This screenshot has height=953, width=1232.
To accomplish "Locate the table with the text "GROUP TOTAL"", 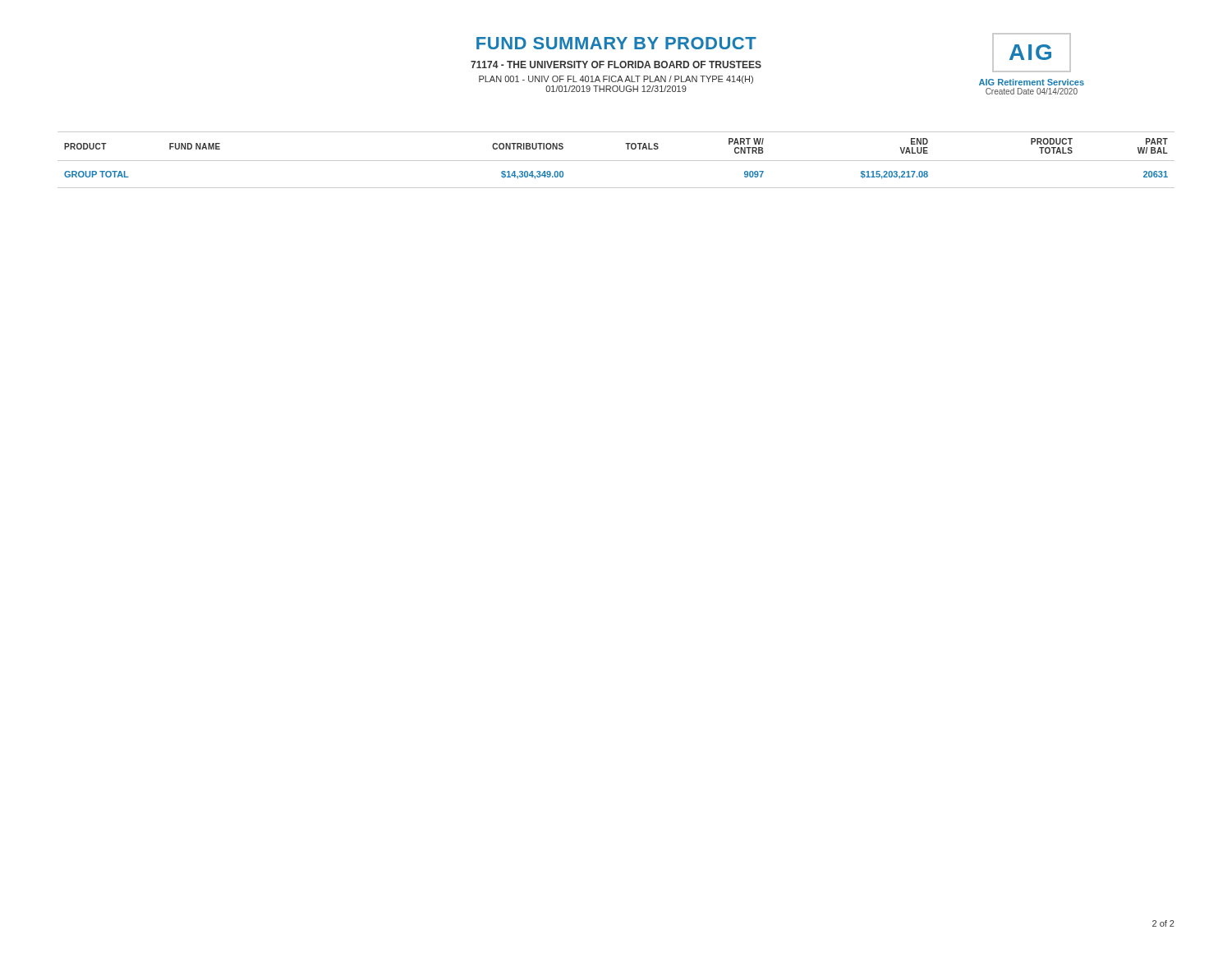I will pyautogui.click(x=616, y=160).
